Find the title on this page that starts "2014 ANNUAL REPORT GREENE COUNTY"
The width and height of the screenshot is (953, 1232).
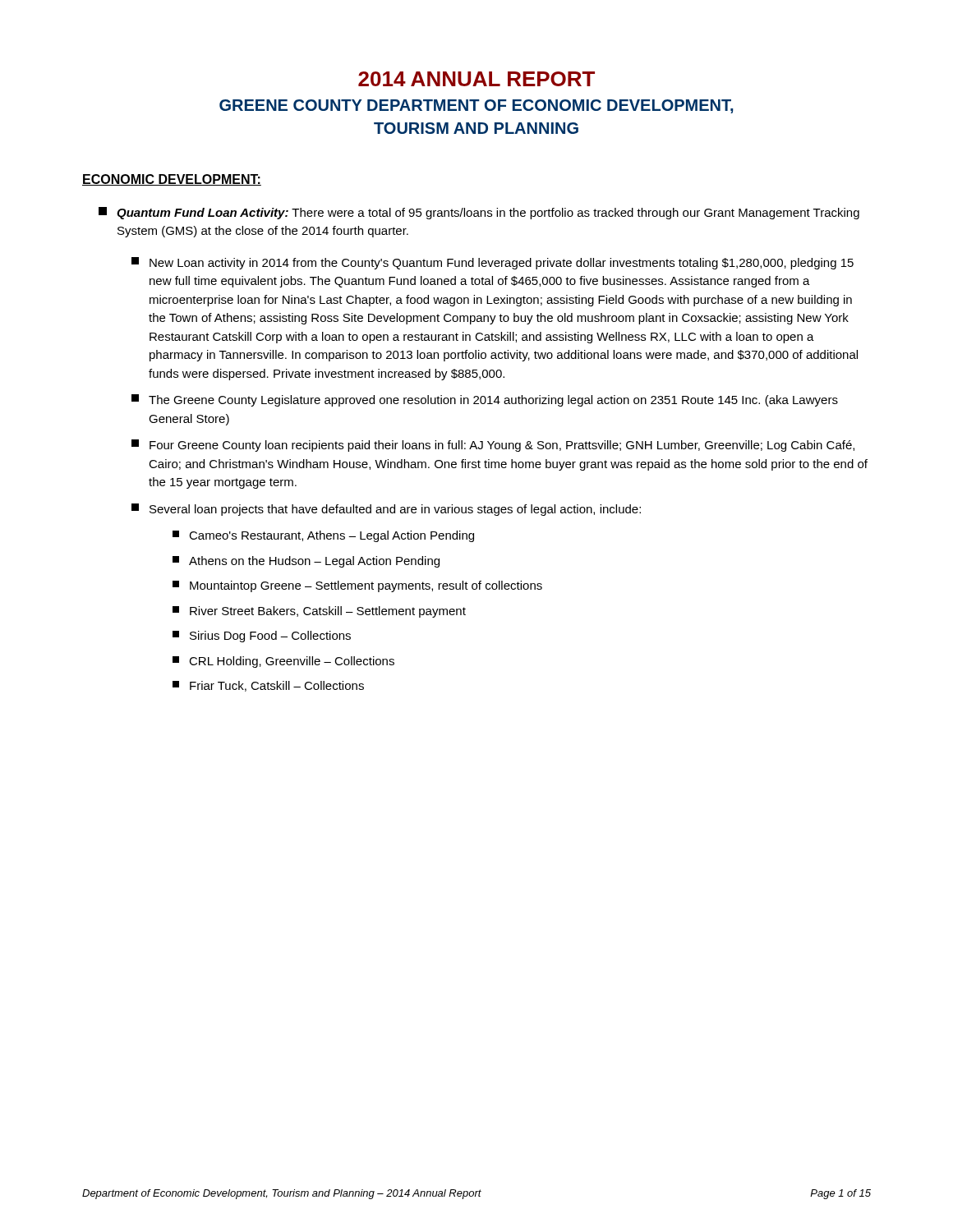pyautogui.click(x=476, y=103)
